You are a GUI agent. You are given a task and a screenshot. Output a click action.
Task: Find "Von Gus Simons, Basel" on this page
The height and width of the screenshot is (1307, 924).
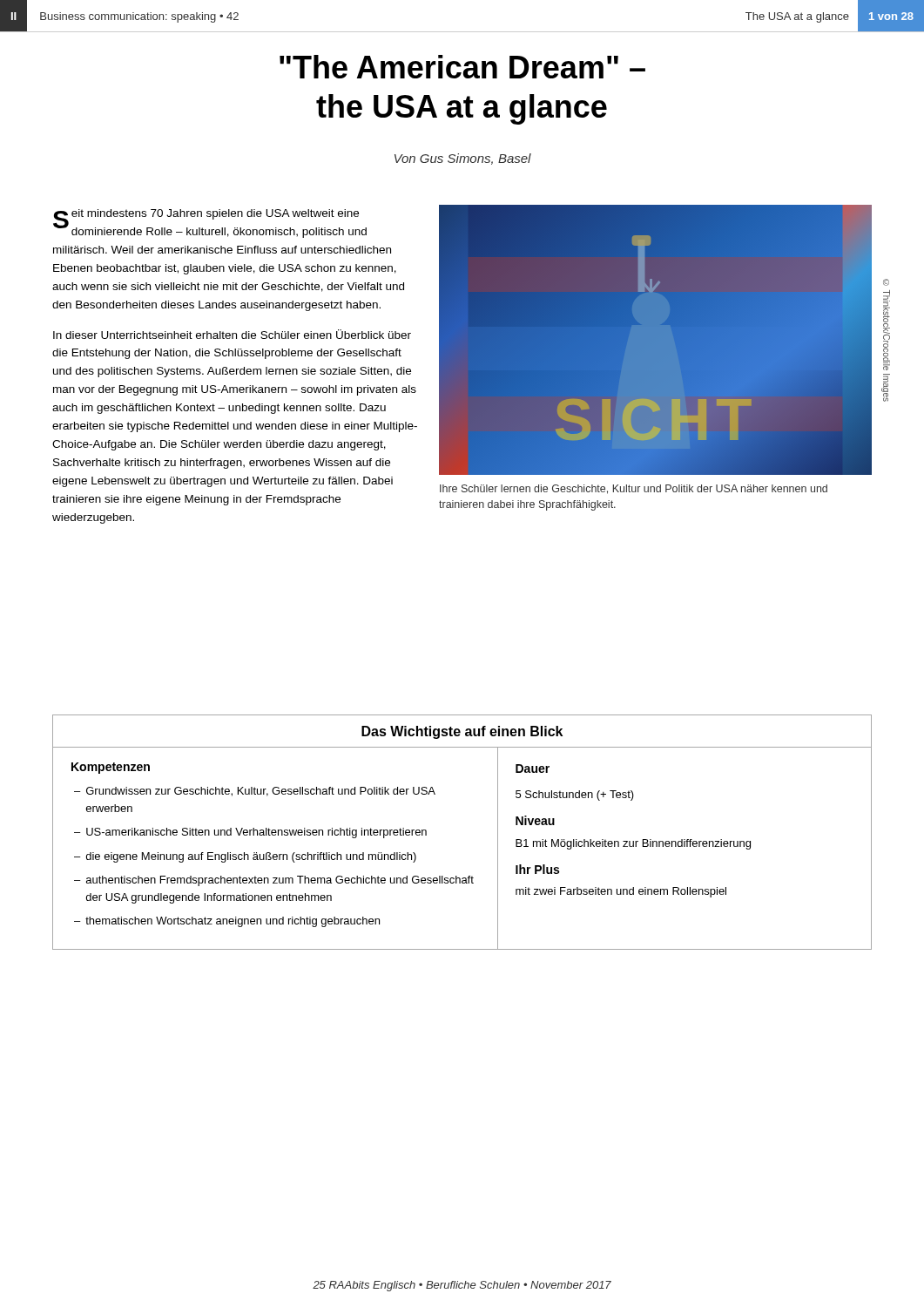[x=462, y=158]
